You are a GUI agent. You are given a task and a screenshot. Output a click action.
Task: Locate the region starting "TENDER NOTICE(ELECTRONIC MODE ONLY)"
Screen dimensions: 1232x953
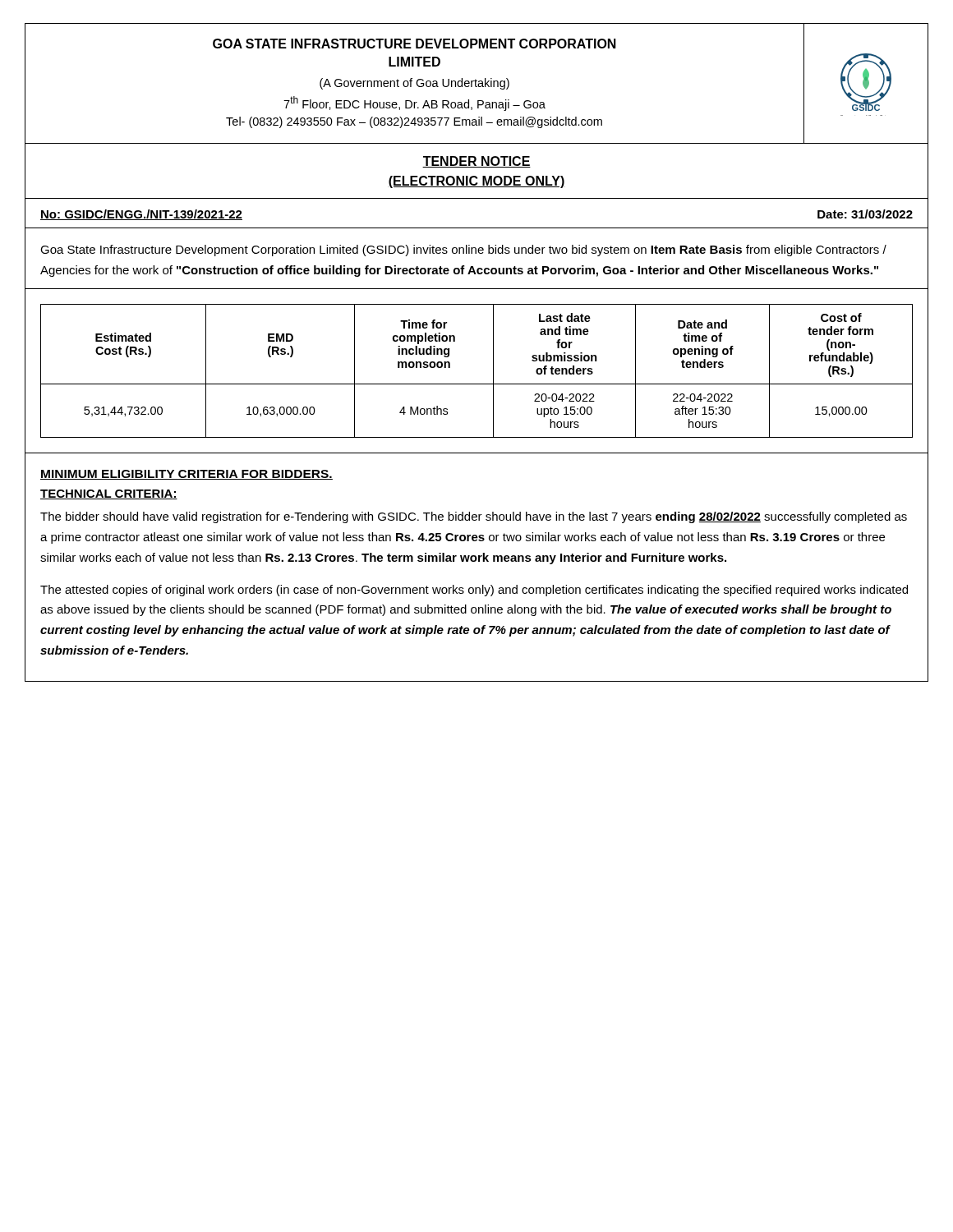476,171
